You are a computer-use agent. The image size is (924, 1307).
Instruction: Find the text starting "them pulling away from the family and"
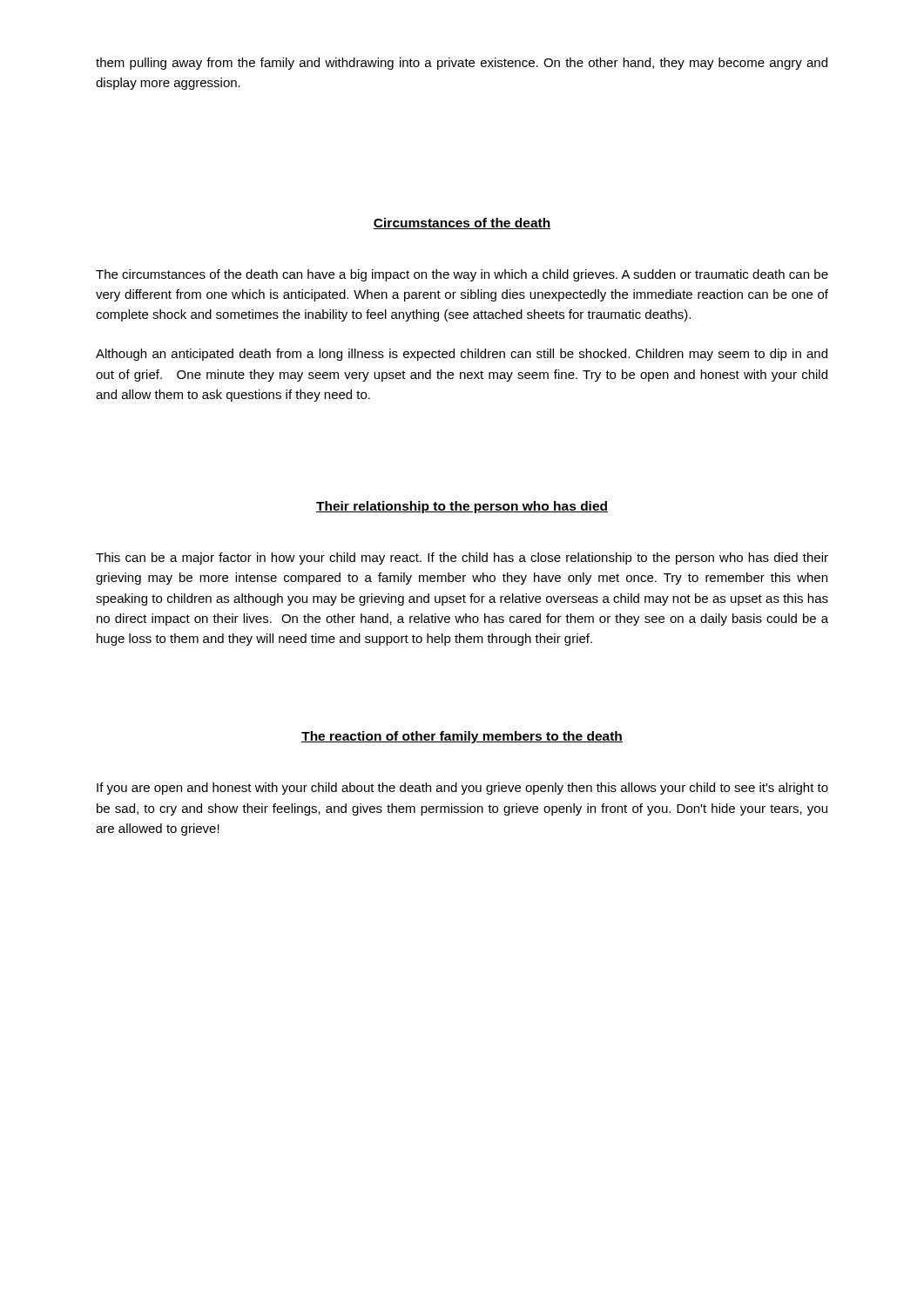(x=462, y=72)
